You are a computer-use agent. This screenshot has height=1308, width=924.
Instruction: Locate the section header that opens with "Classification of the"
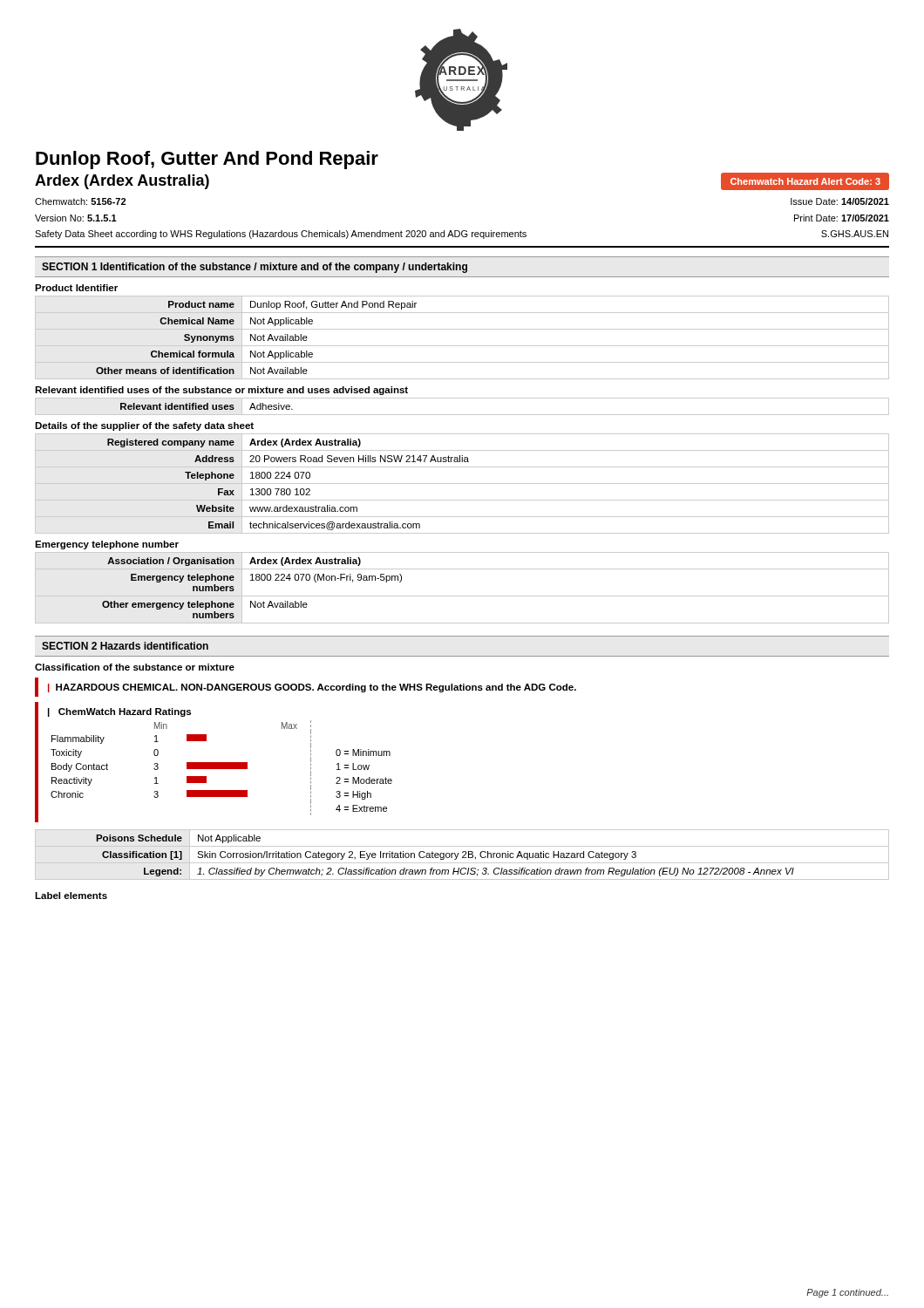(135, 667)
